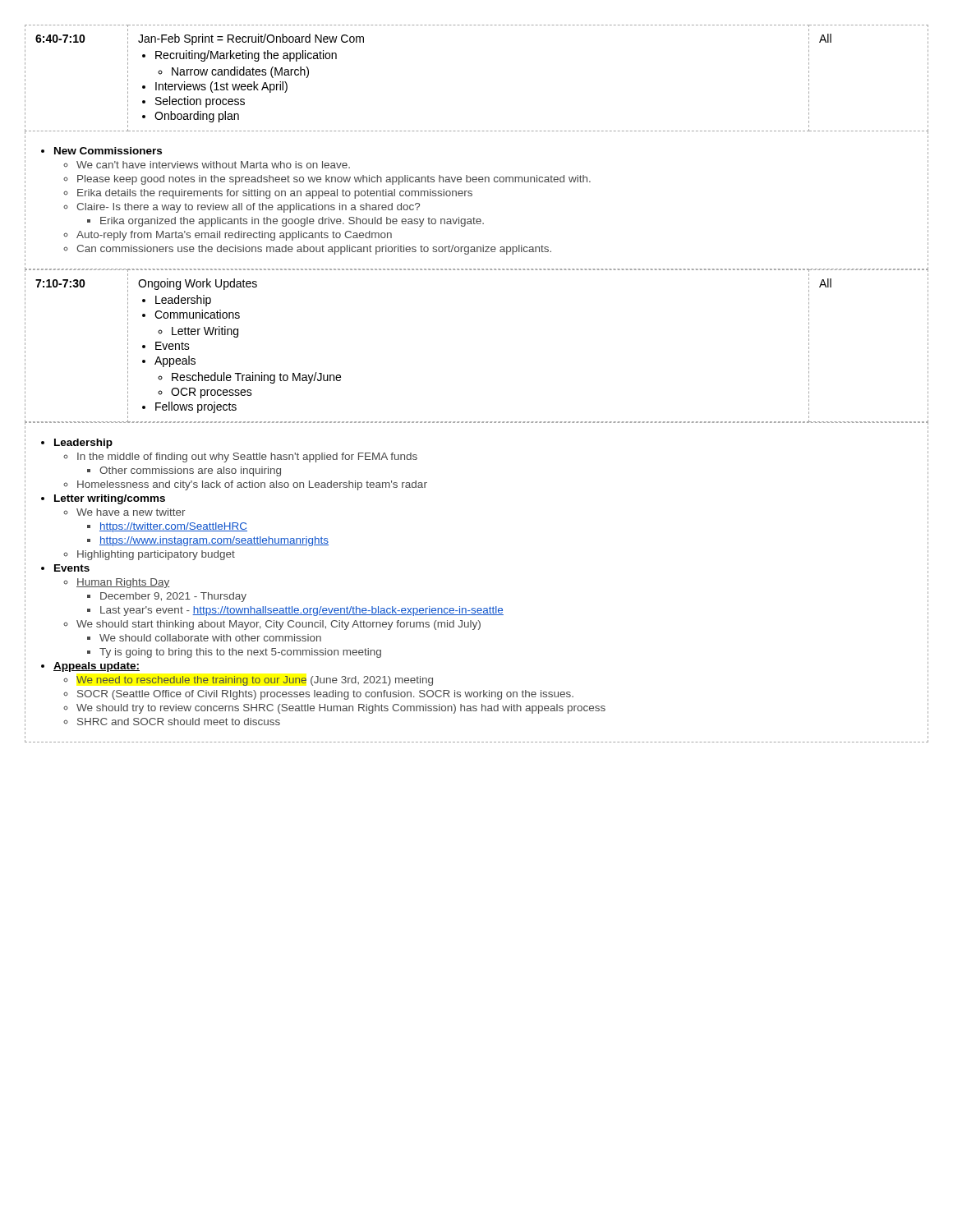Find the table that mentions "Jan-Feb Sprint = Recruit/Onboard New"

click(x=476, y=78)
